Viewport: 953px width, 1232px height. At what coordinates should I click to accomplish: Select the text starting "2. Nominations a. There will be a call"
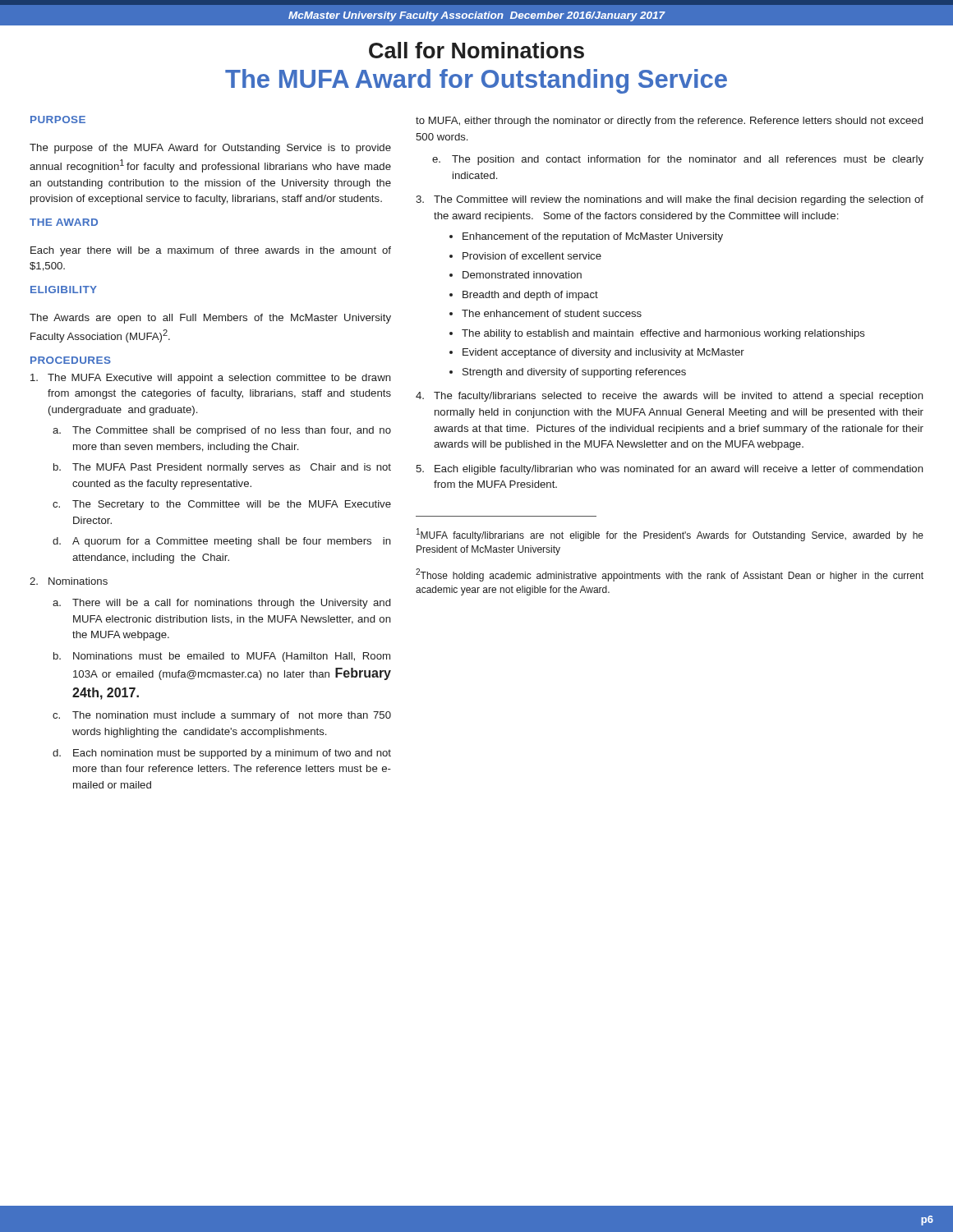tap(210, 683)
